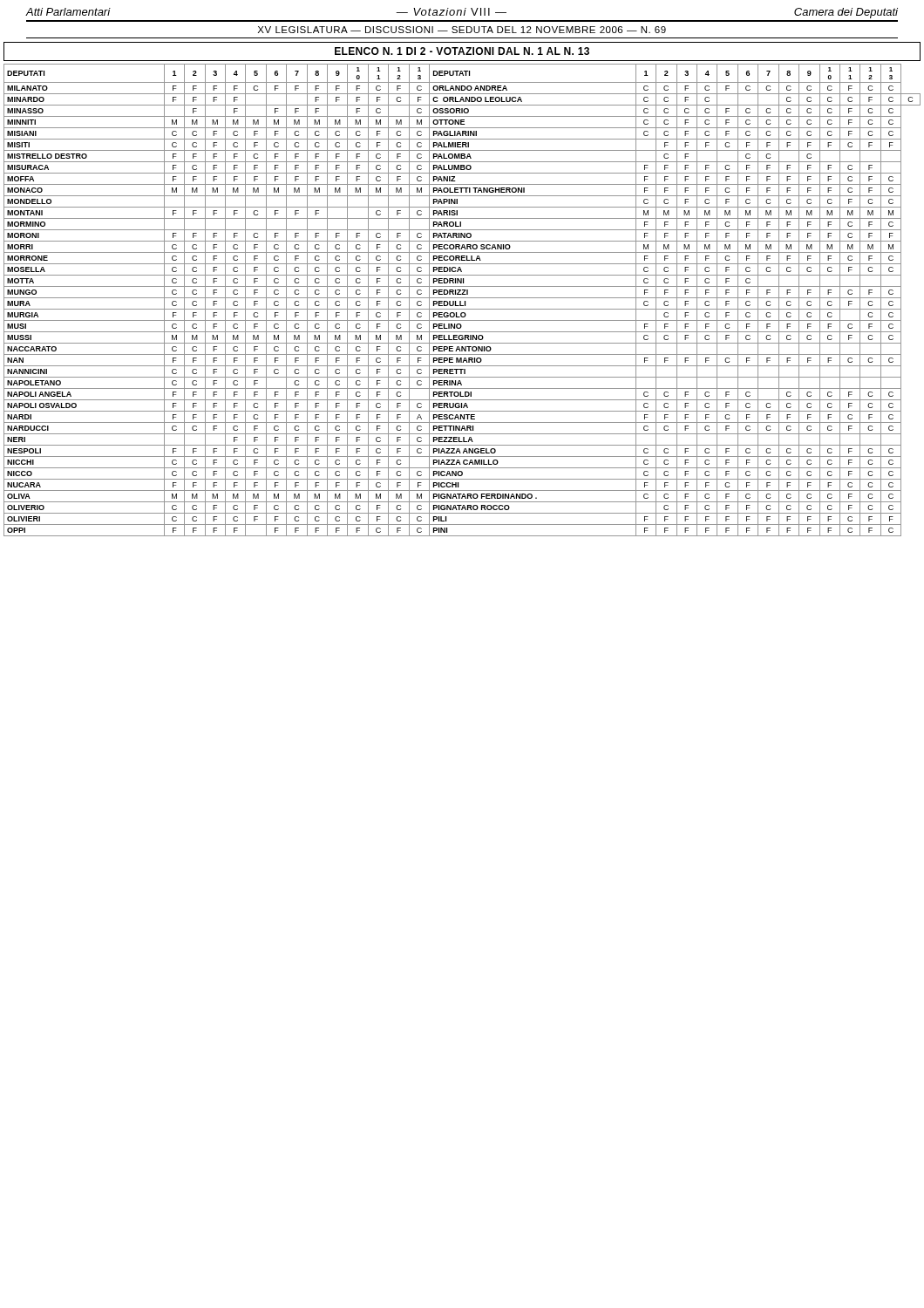Find the table that mentions "PAOLETTI TANGHERONI"
Viewport: 924px width, 1308px height.
[462, 300]
